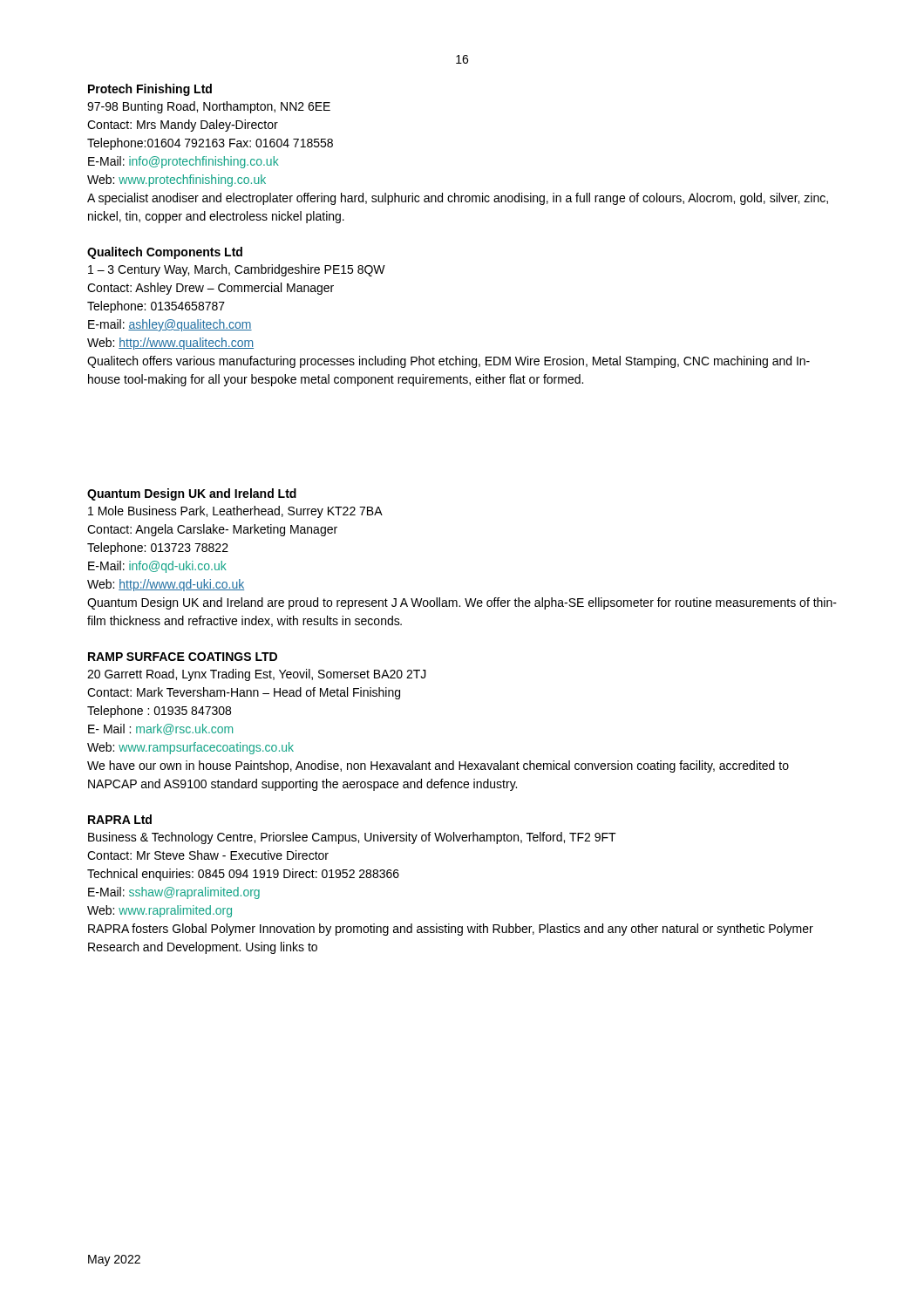Screen dimensions: 1308x924
Task: Navigate to the region starting "RAPRA Ltd Business & Technology Centre,"
Action: (120, 819)
